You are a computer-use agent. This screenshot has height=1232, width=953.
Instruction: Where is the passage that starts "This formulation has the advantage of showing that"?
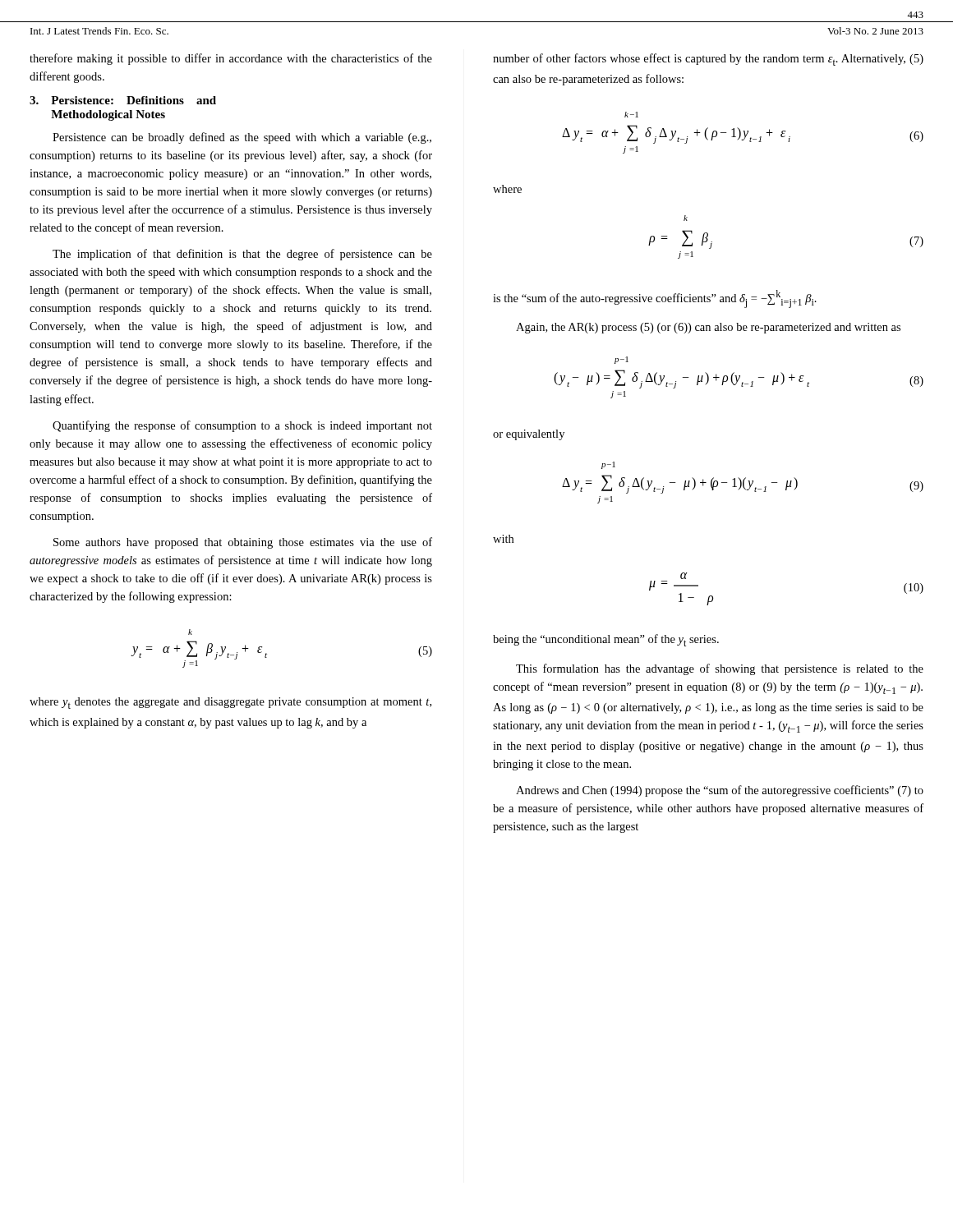(x=708, y=716)
